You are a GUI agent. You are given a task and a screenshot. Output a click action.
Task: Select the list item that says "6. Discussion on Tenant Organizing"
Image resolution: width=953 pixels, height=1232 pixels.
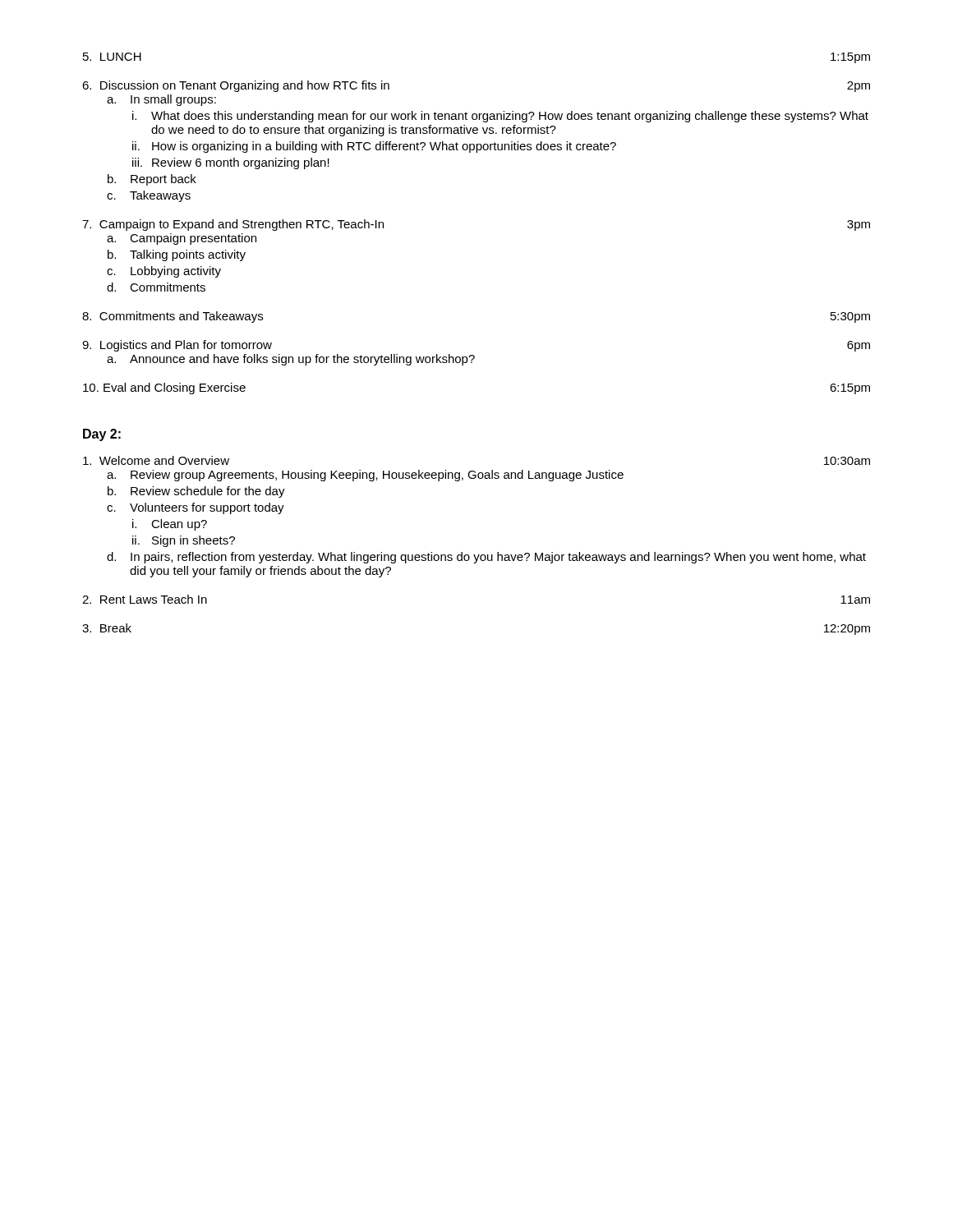tap(476, 140)
